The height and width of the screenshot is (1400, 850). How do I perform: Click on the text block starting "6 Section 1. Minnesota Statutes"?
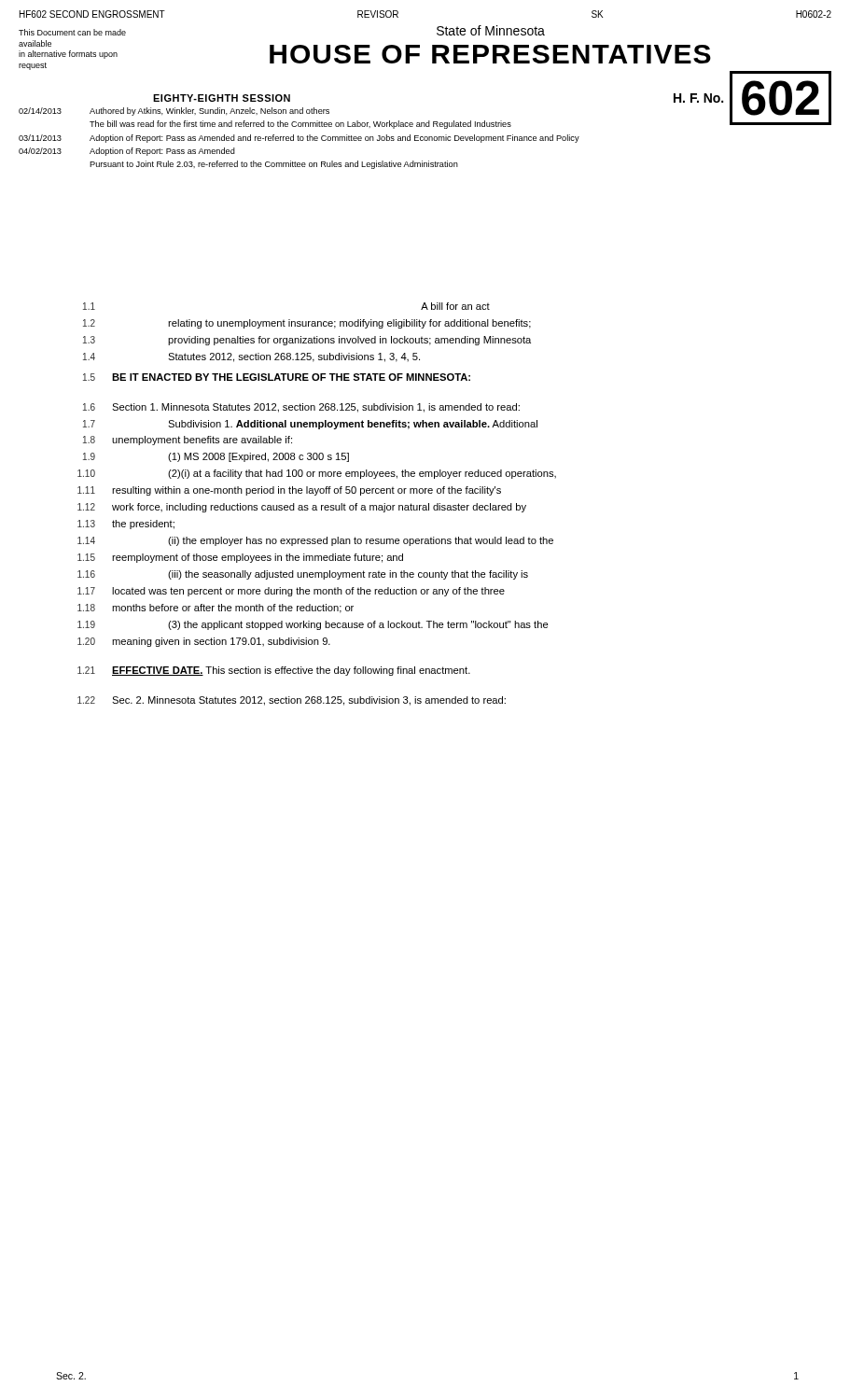pyautogui.click(x=427, y=407)
